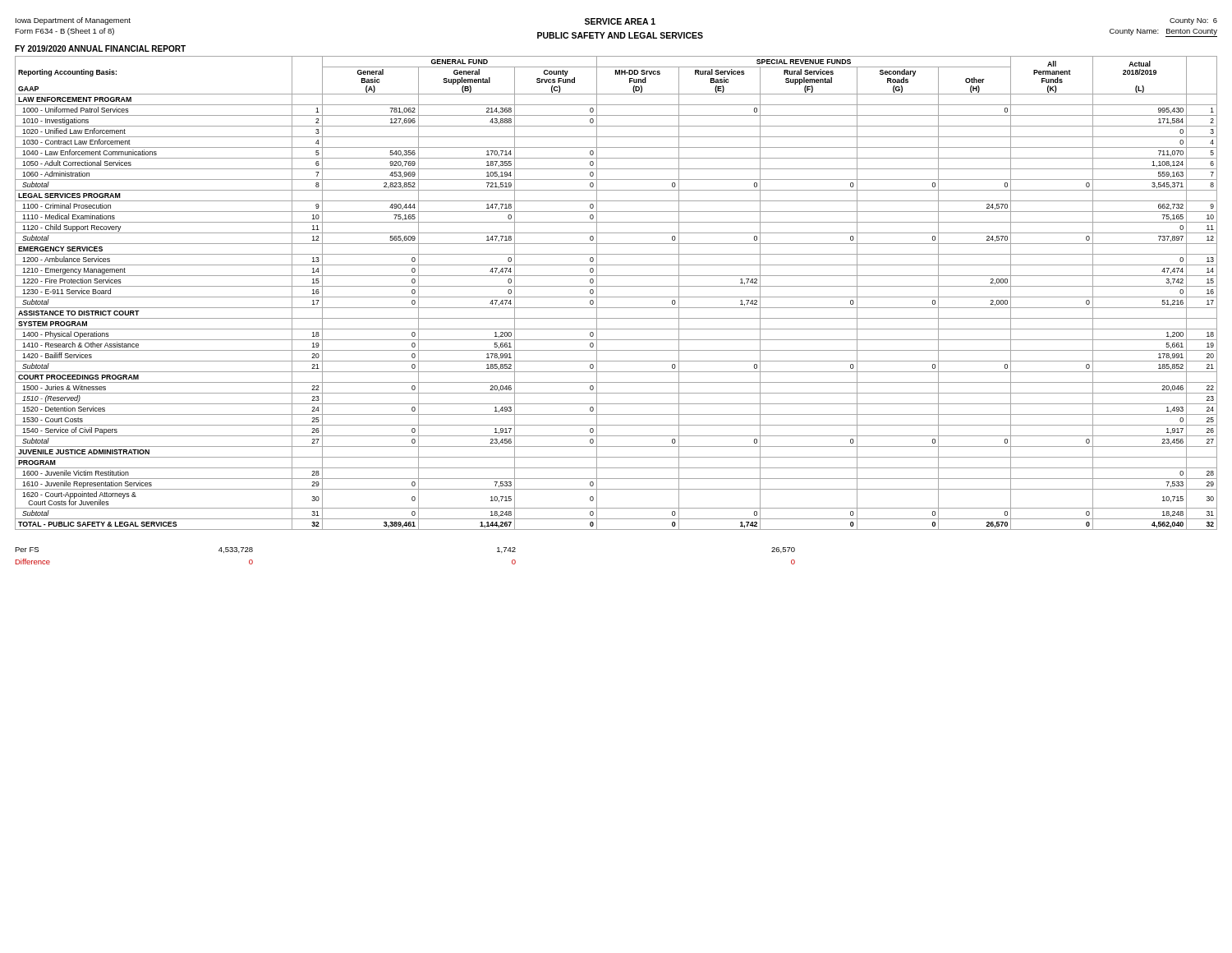Locate the table with the text "Reporting Accounting Basis: GAAP"
The image size is (1232, 953).
tap(616, 293)
